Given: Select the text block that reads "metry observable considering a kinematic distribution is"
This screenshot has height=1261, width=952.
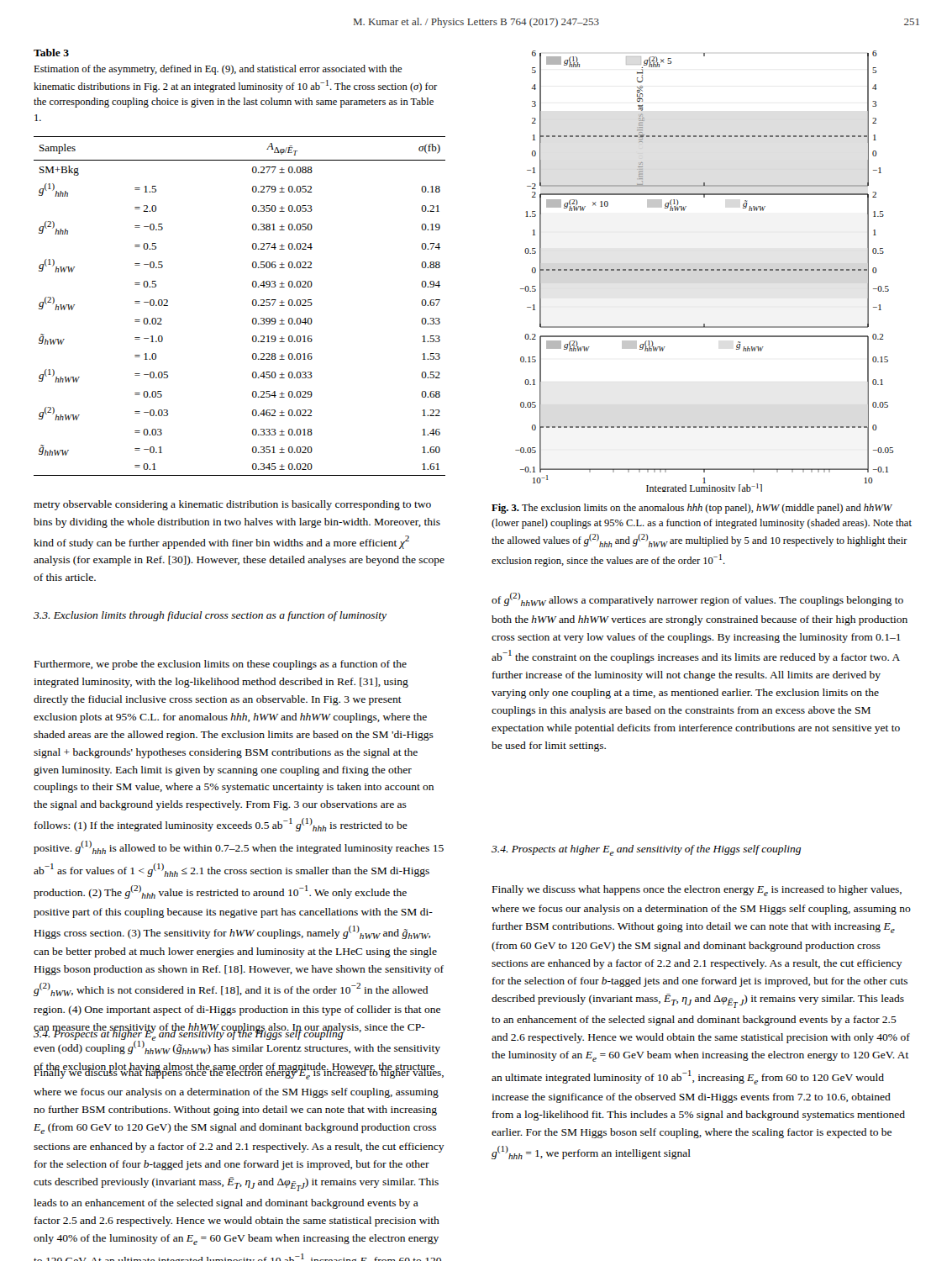Looking at the screenshot, I should point(239,541).
